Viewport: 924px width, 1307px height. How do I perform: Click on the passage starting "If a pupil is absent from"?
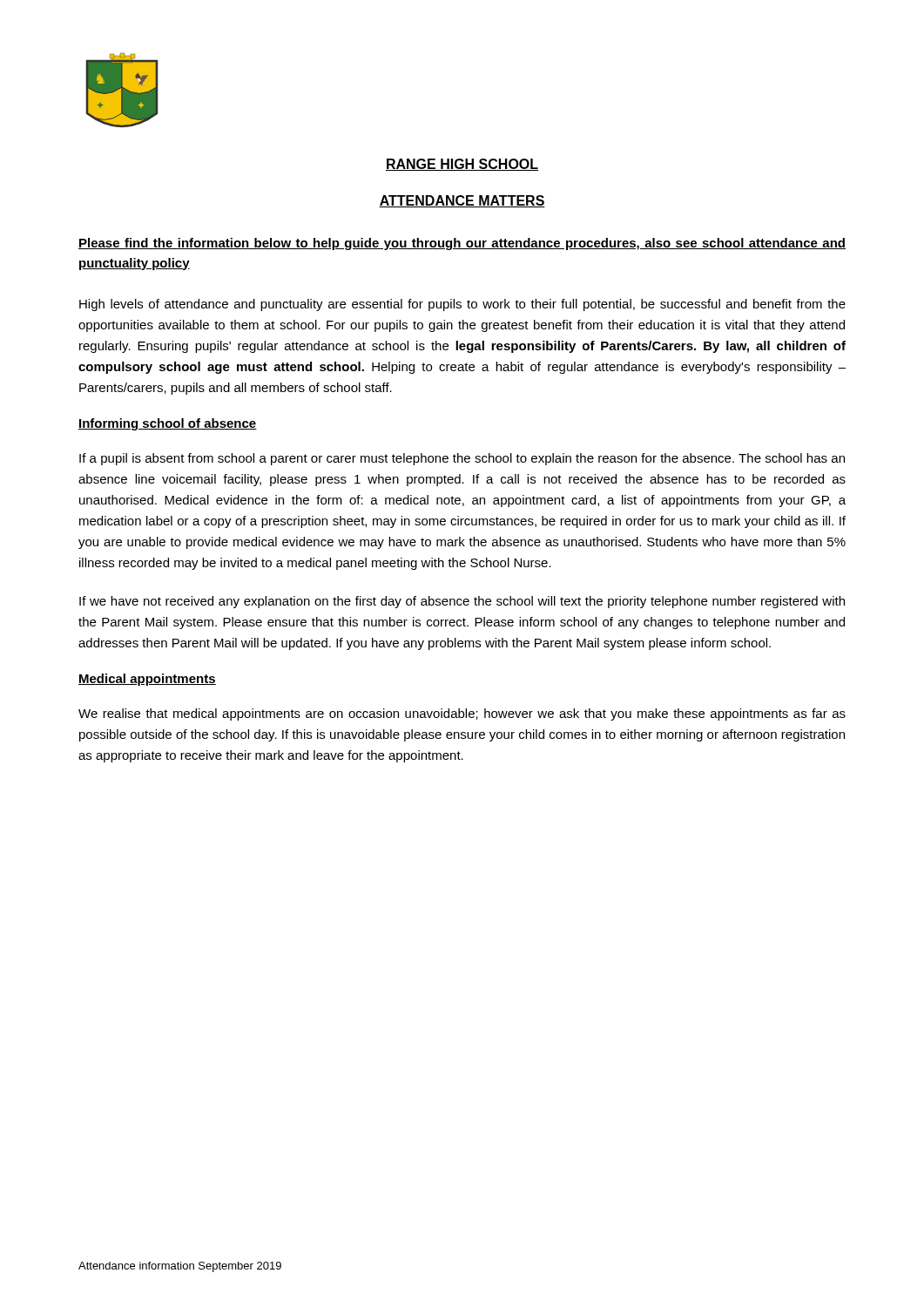point(462,510)
